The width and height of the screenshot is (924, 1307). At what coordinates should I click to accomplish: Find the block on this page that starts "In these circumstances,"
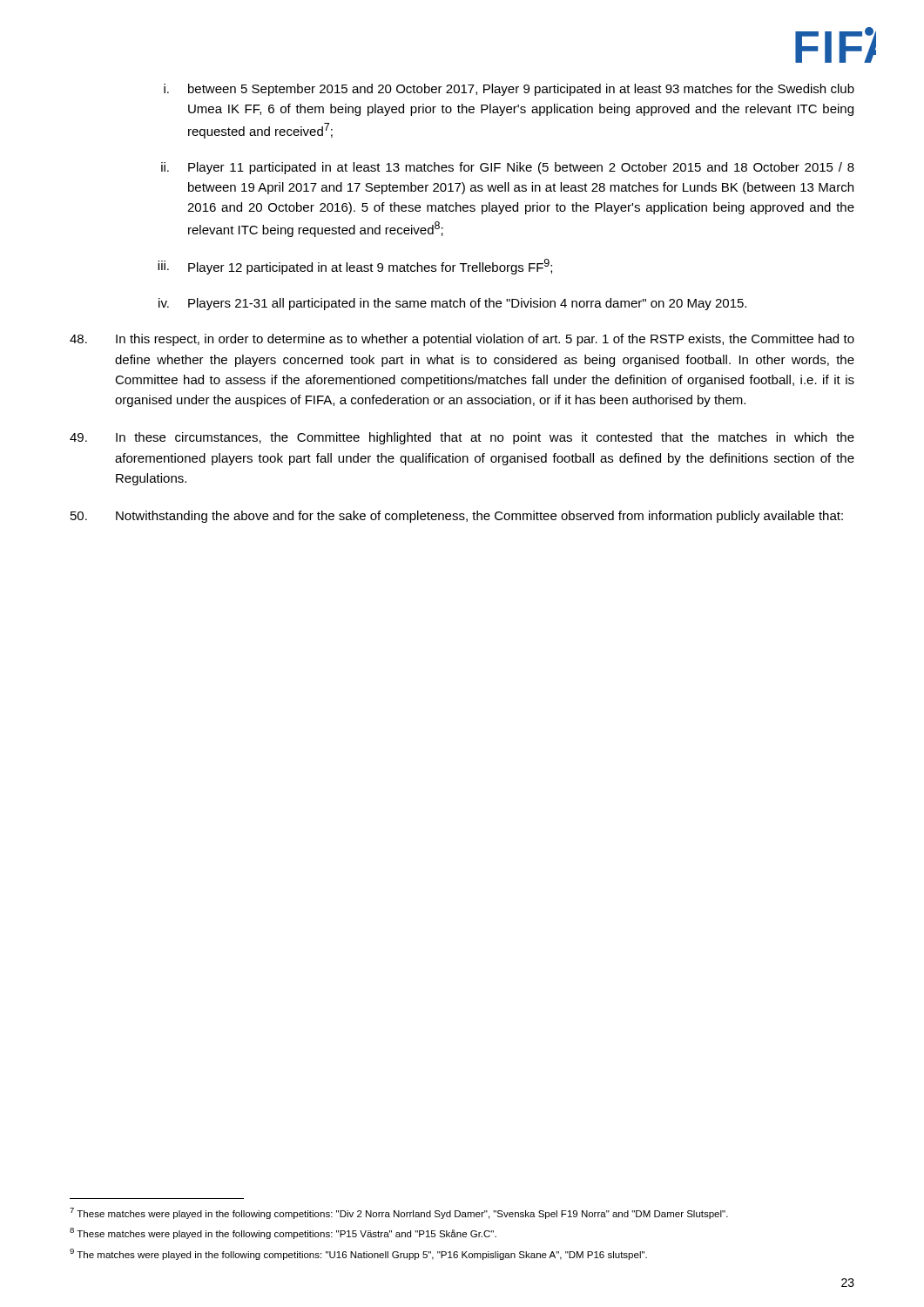pyautogui.click(x=462, y=458)
